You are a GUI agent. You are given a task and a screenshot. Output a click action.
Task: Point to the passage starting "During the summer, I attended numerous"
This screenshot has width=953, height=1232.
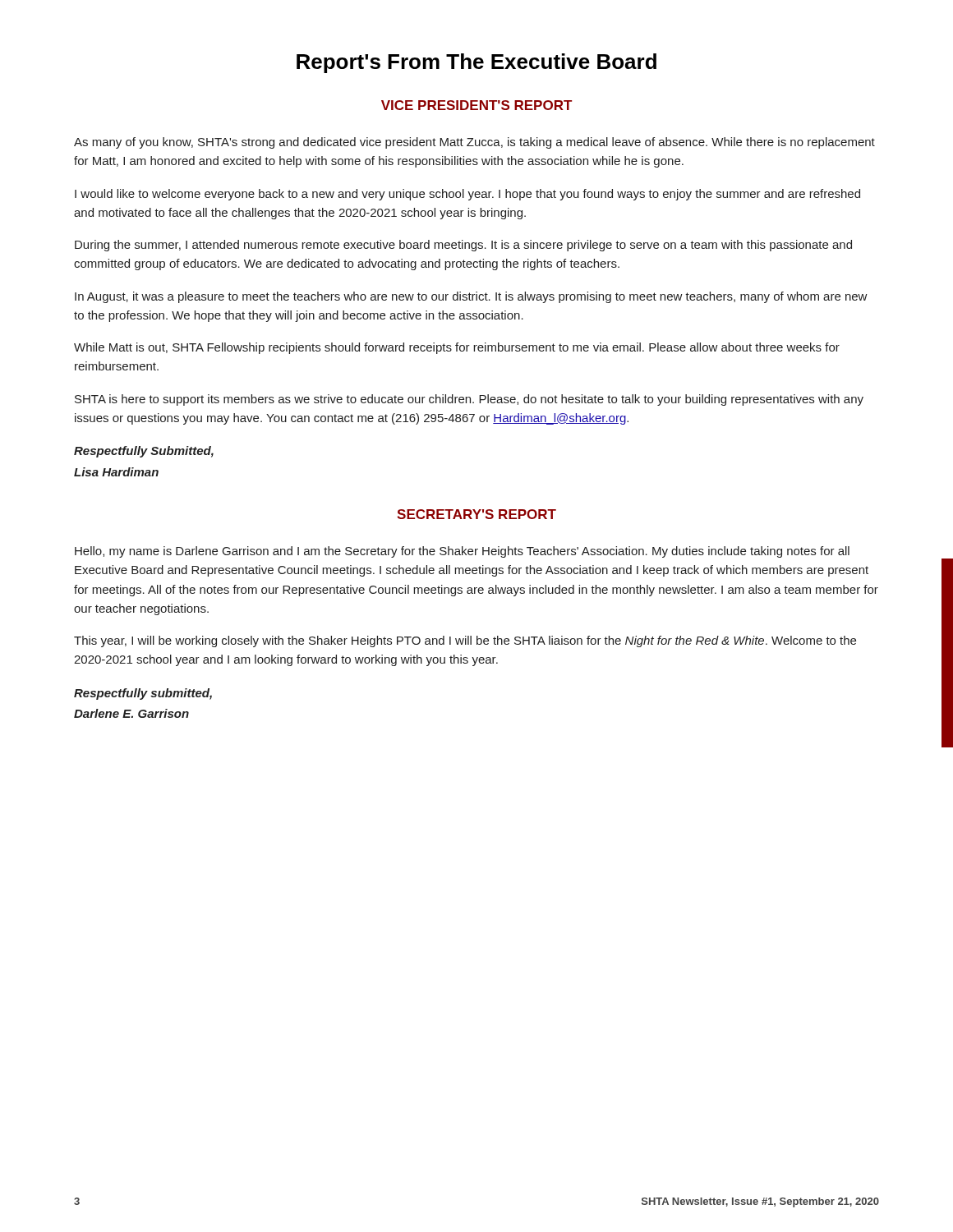click(463, 254)
